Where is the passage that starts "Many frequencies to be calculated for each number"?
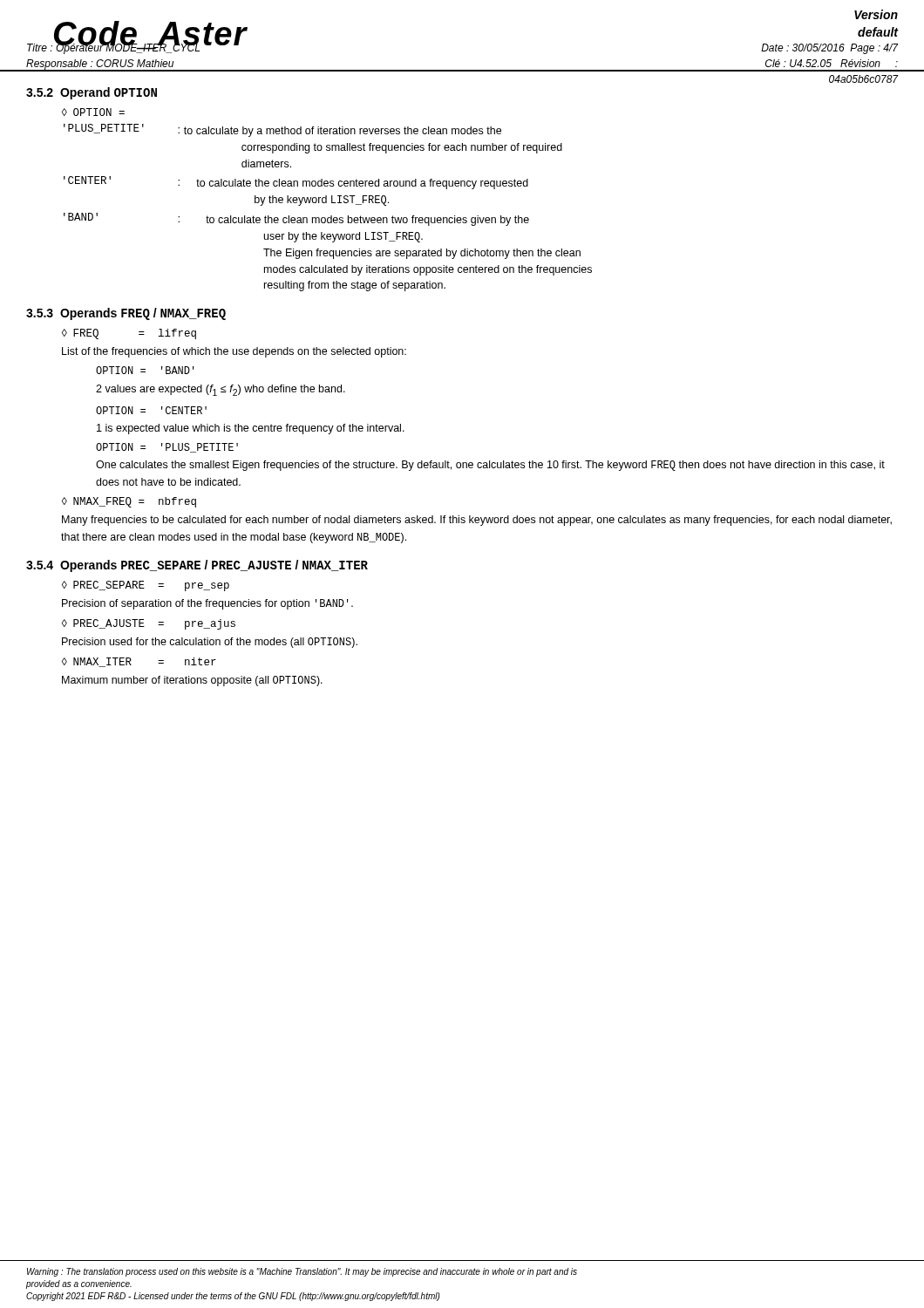This screenshot has height=1308, width=924. tap(477, 529)
